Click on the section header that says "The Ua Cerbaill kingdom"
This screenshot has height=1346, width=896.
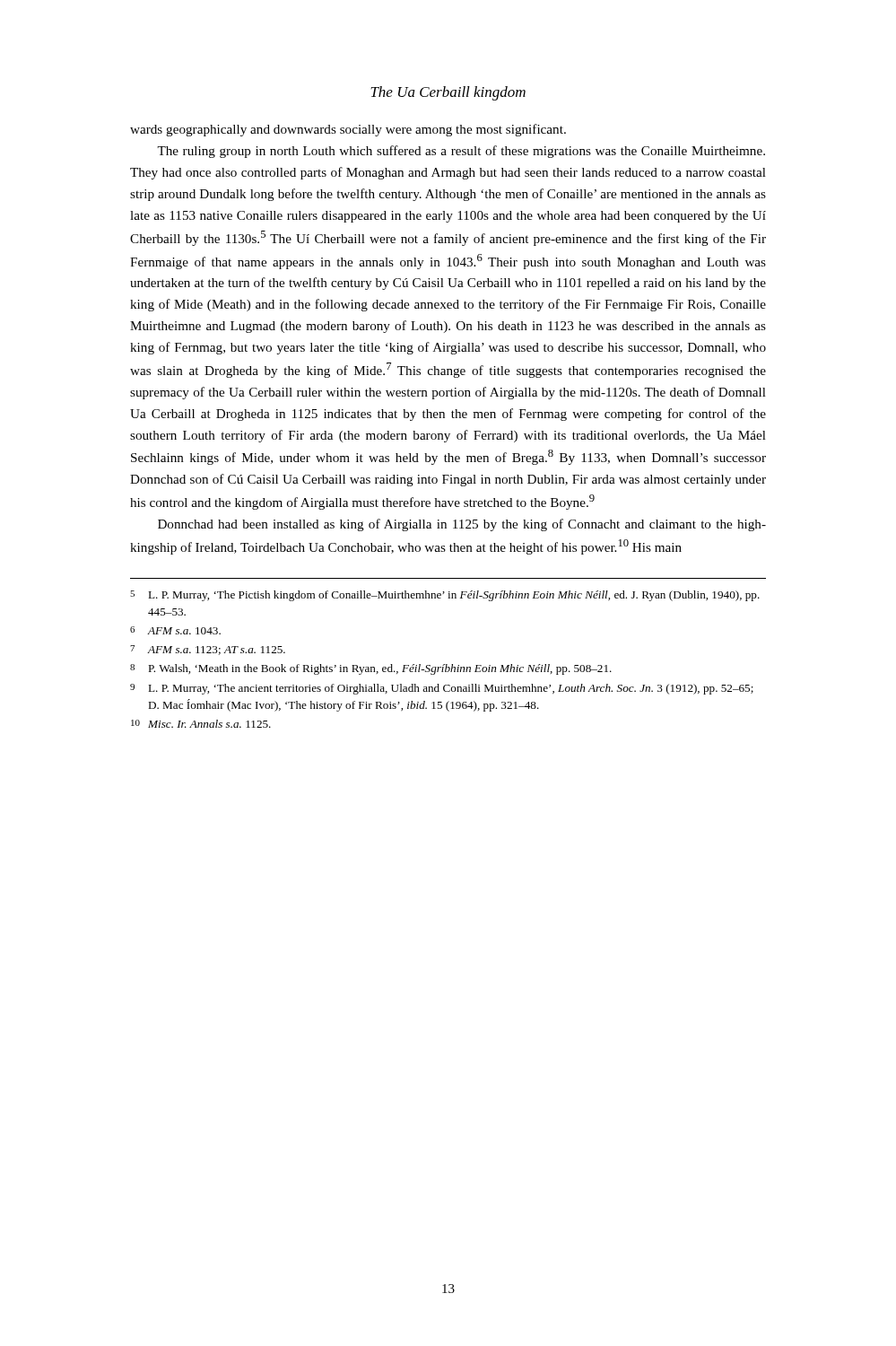pyautogui.click(x=448, y=92)
